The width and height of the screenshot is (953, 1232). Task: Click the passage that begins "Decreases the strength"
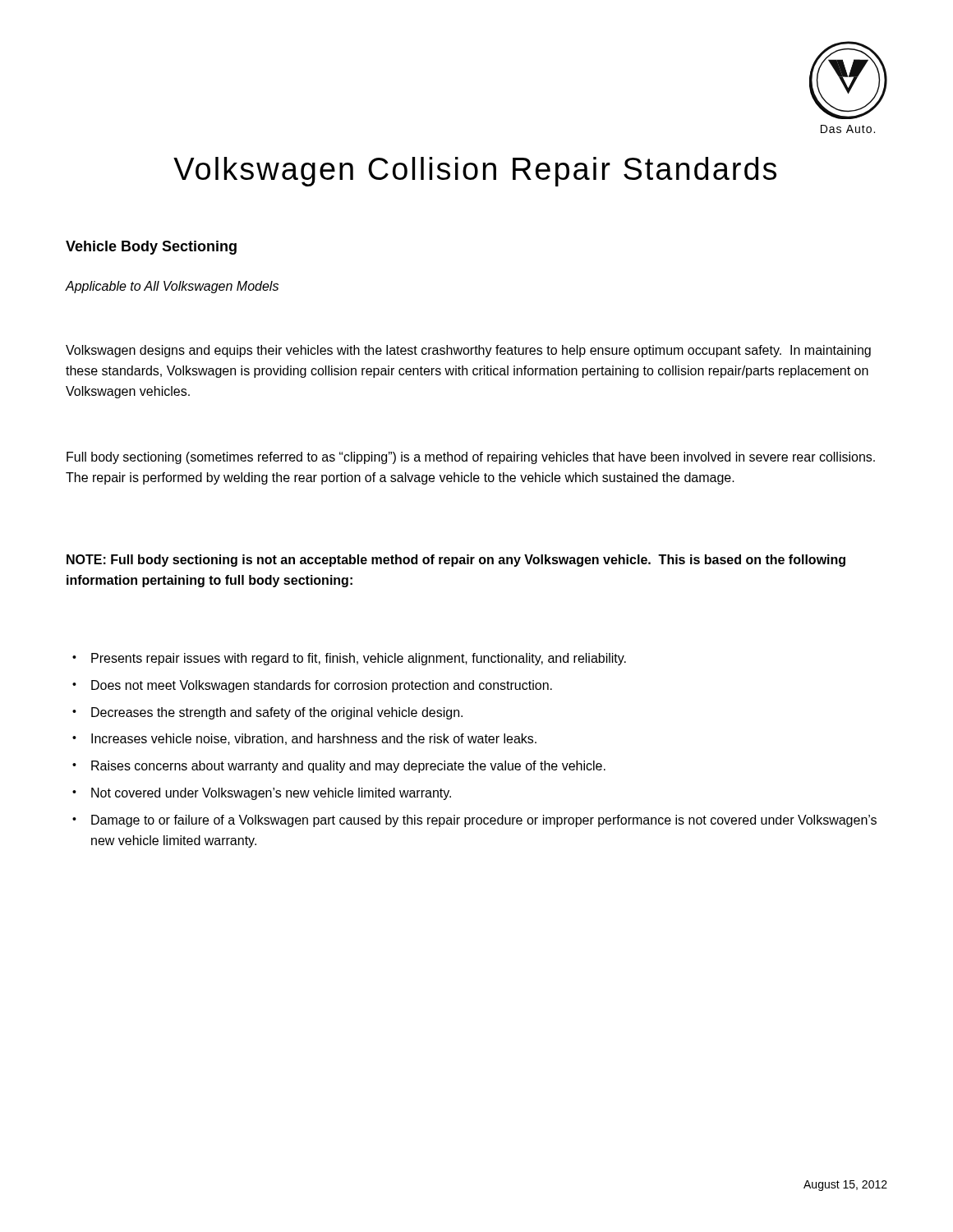pyautogui.click(x=277, y=712)
